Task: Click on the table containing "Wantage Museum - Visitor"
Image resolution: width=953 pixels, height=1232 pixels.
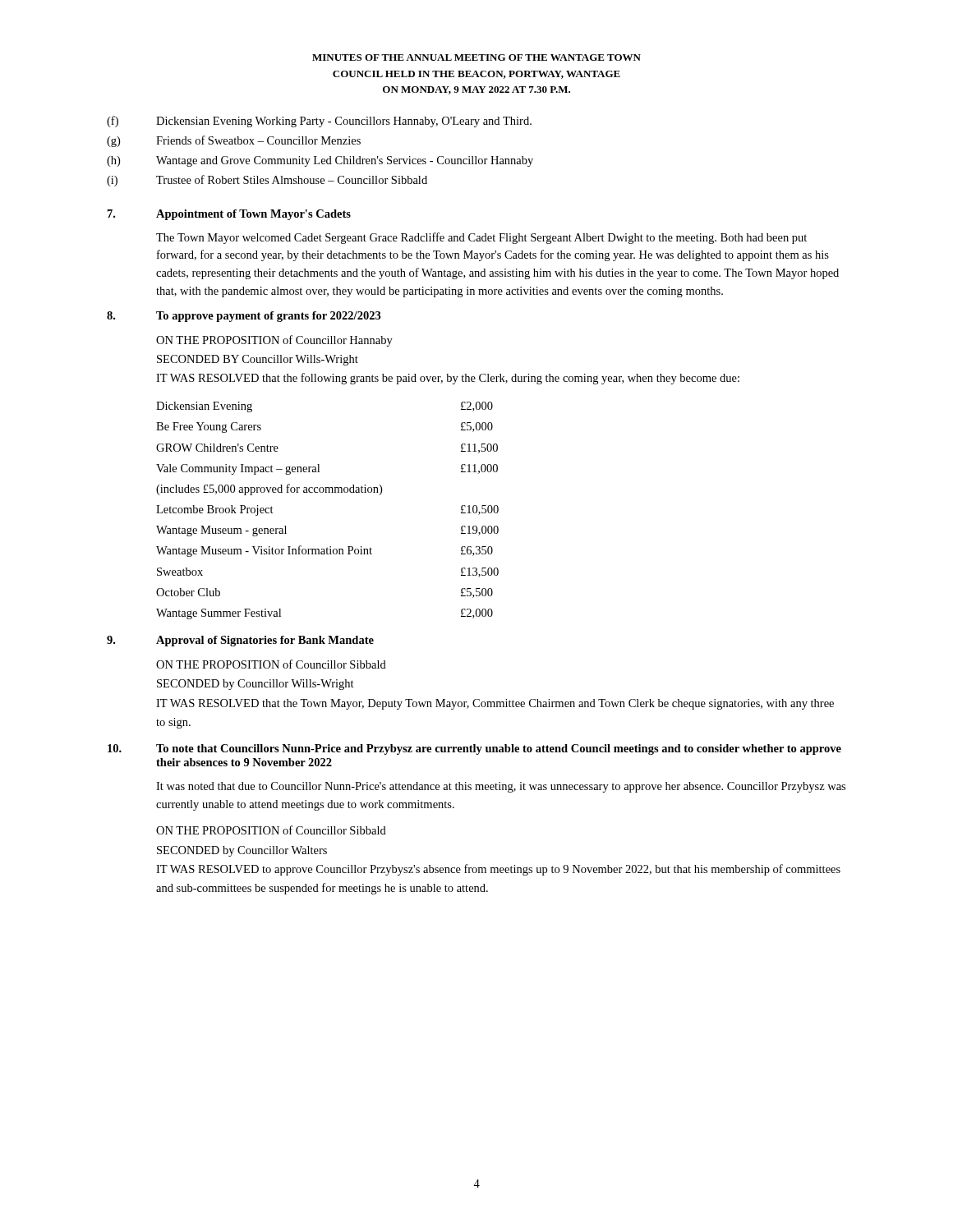Action: point(501,510)
